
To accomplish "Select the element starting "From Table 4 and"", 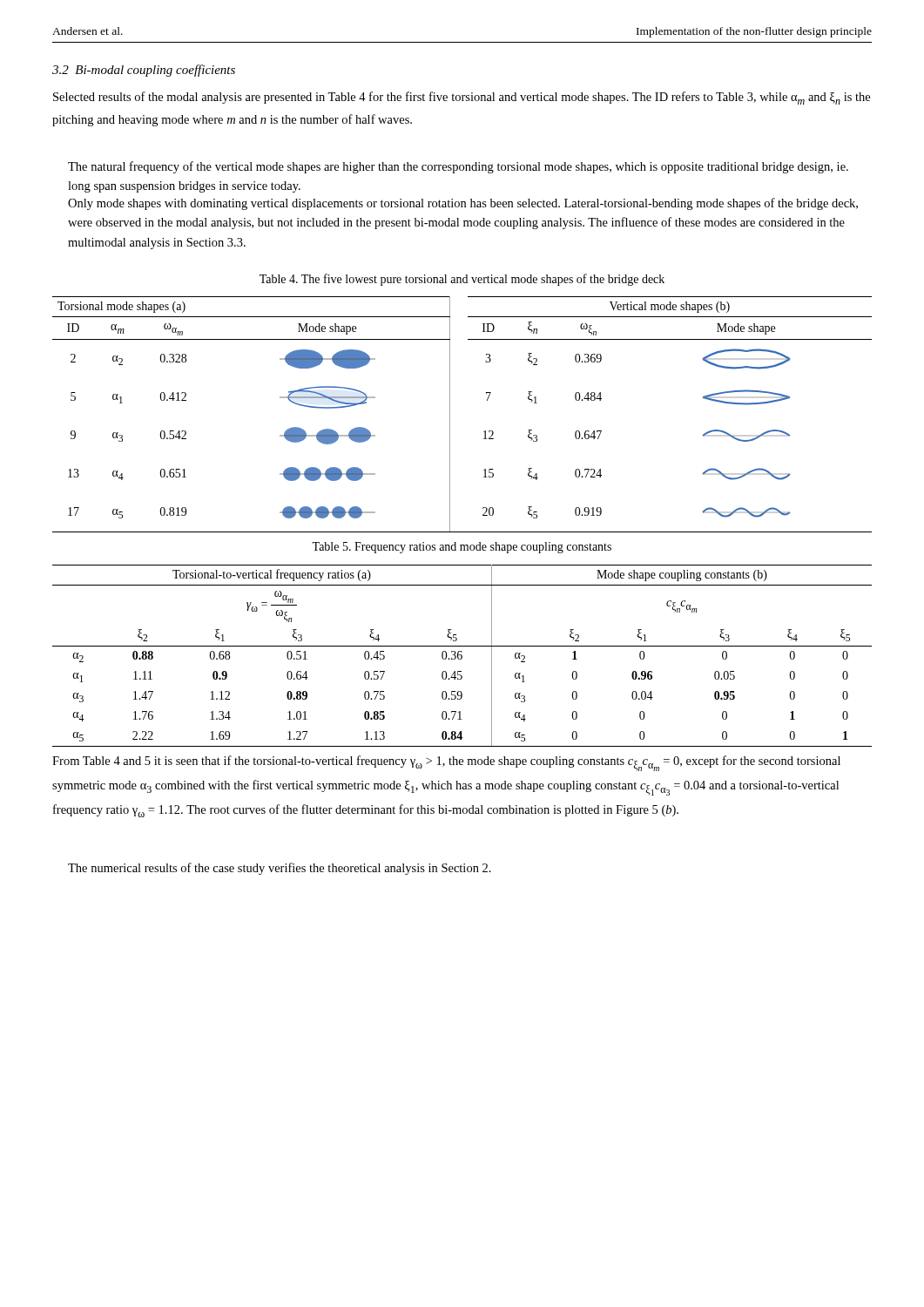I will [x=447, y=787].
